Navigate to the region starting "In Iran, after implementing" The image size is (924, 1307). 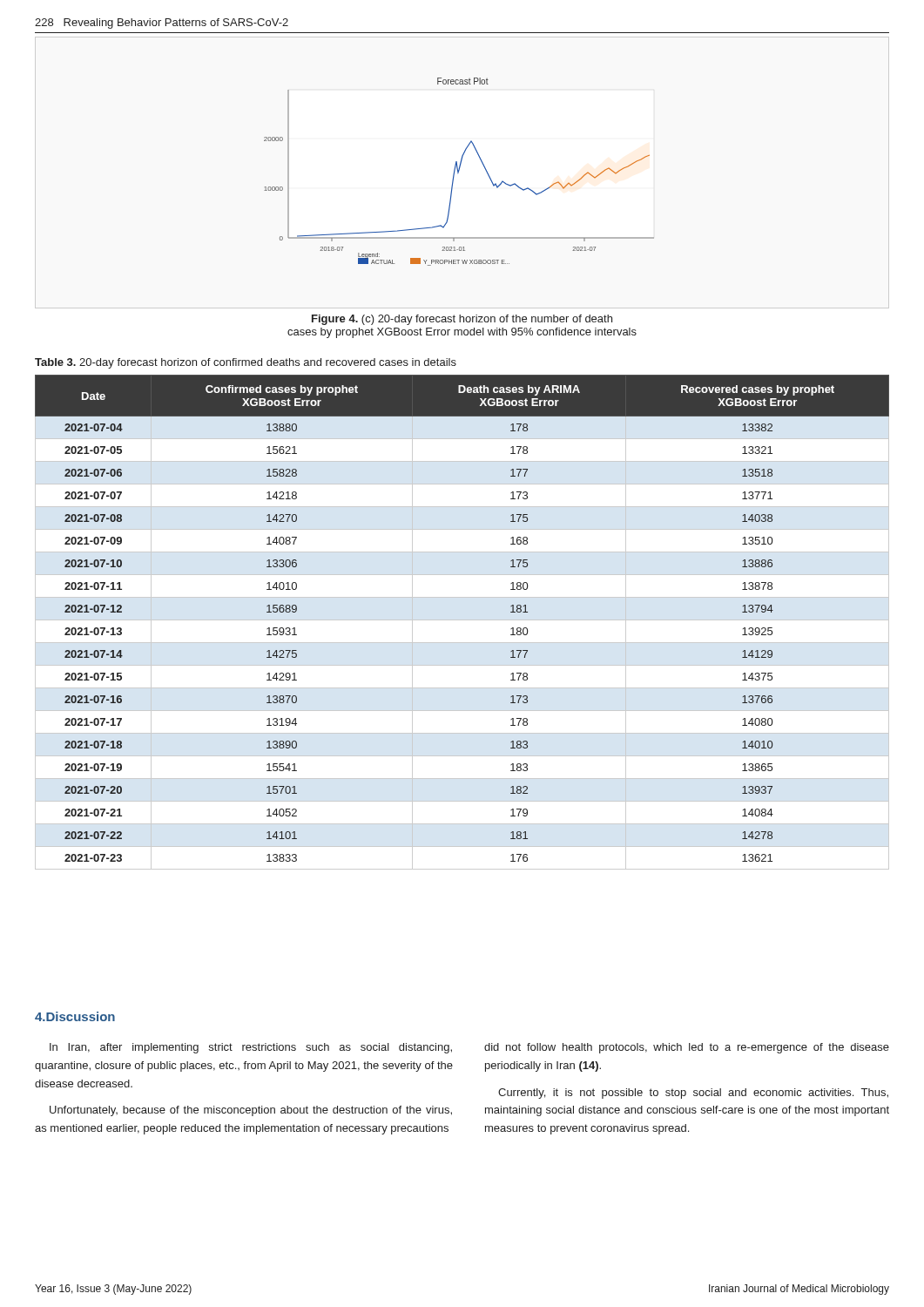(251, 1048)
